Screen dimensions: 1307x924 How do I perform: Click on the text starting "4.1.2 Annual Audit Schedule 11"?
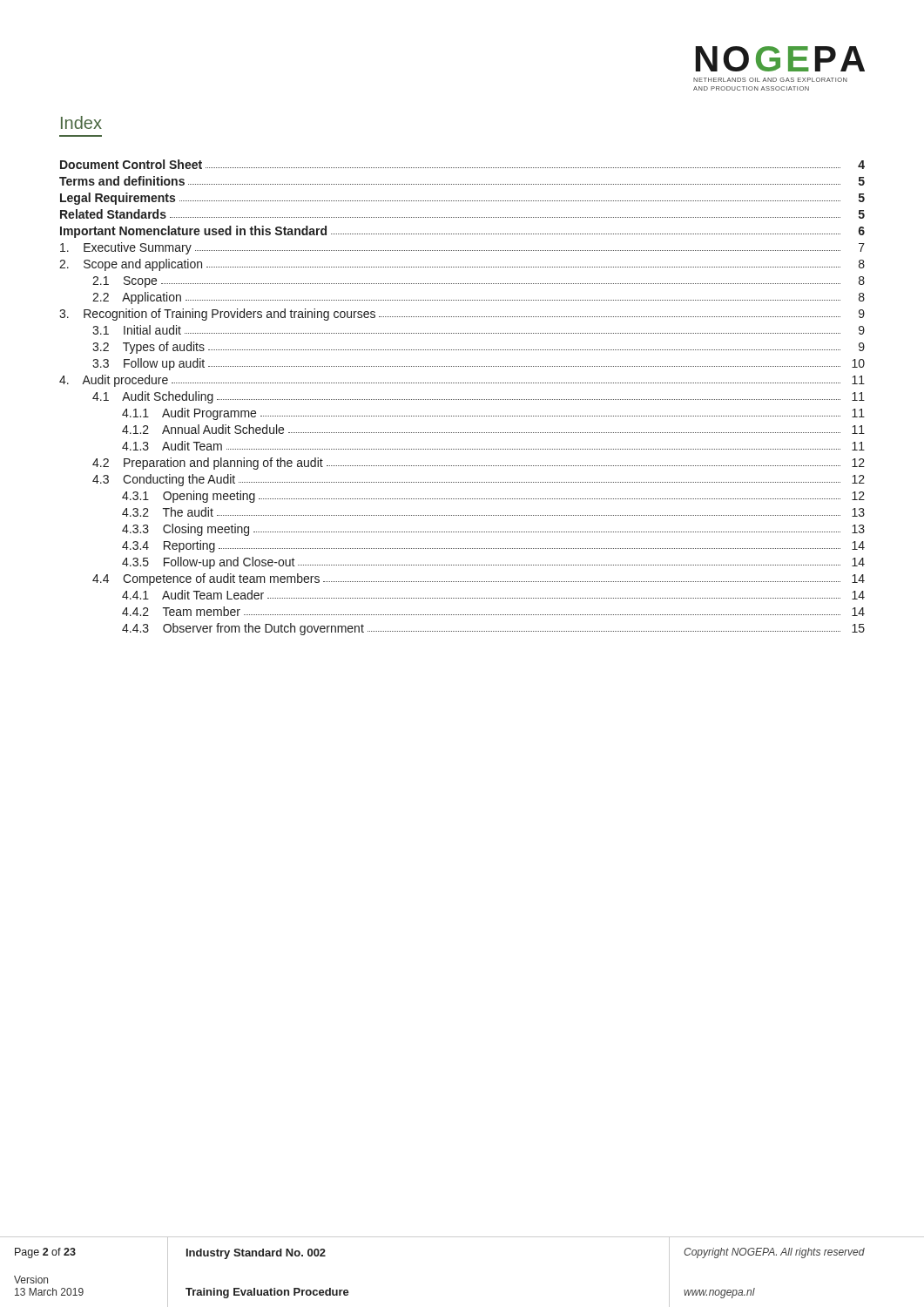coord(462,430)
